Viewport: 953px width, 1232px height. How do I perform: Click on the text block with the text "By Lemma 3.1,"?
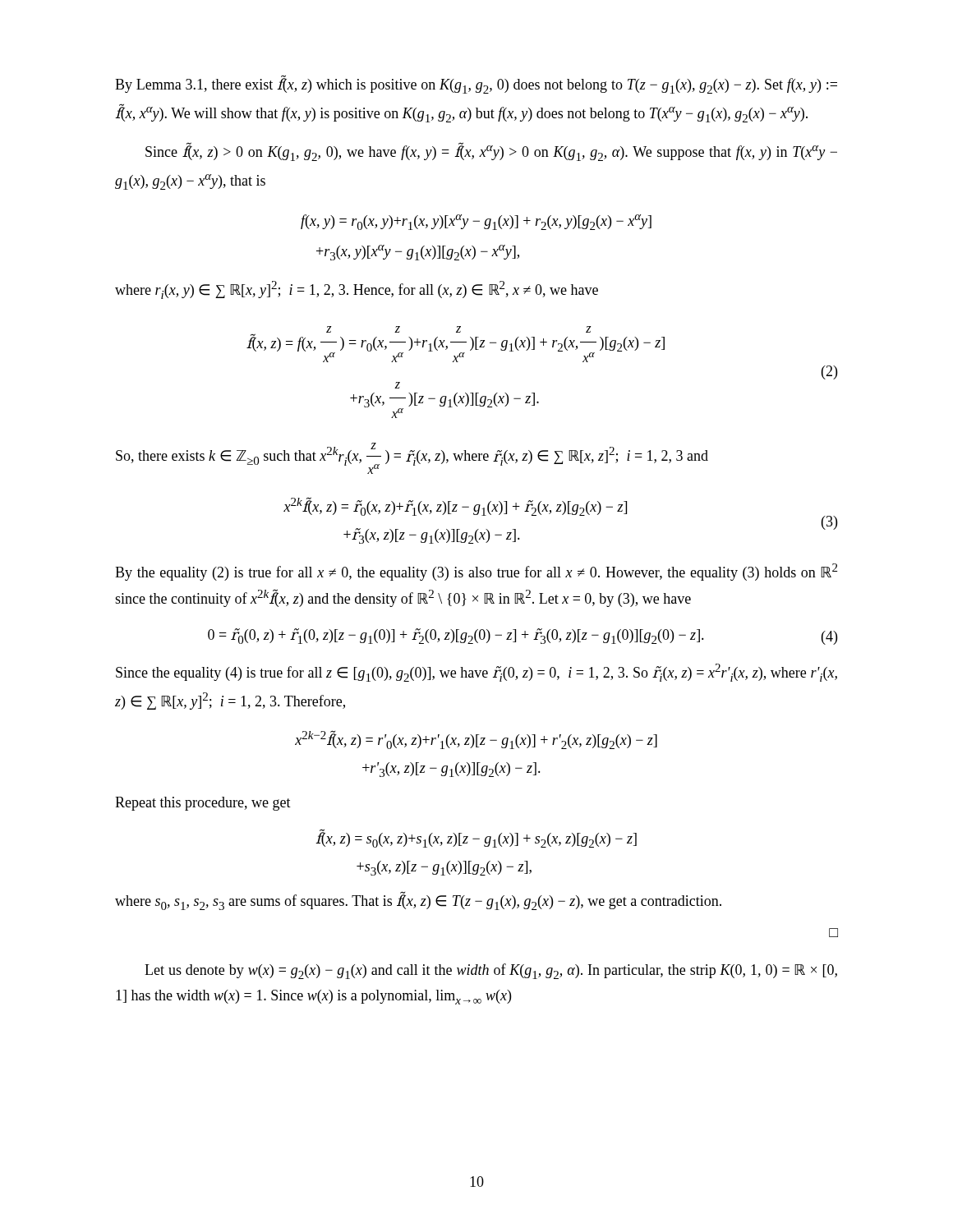(x=476, y=100)
